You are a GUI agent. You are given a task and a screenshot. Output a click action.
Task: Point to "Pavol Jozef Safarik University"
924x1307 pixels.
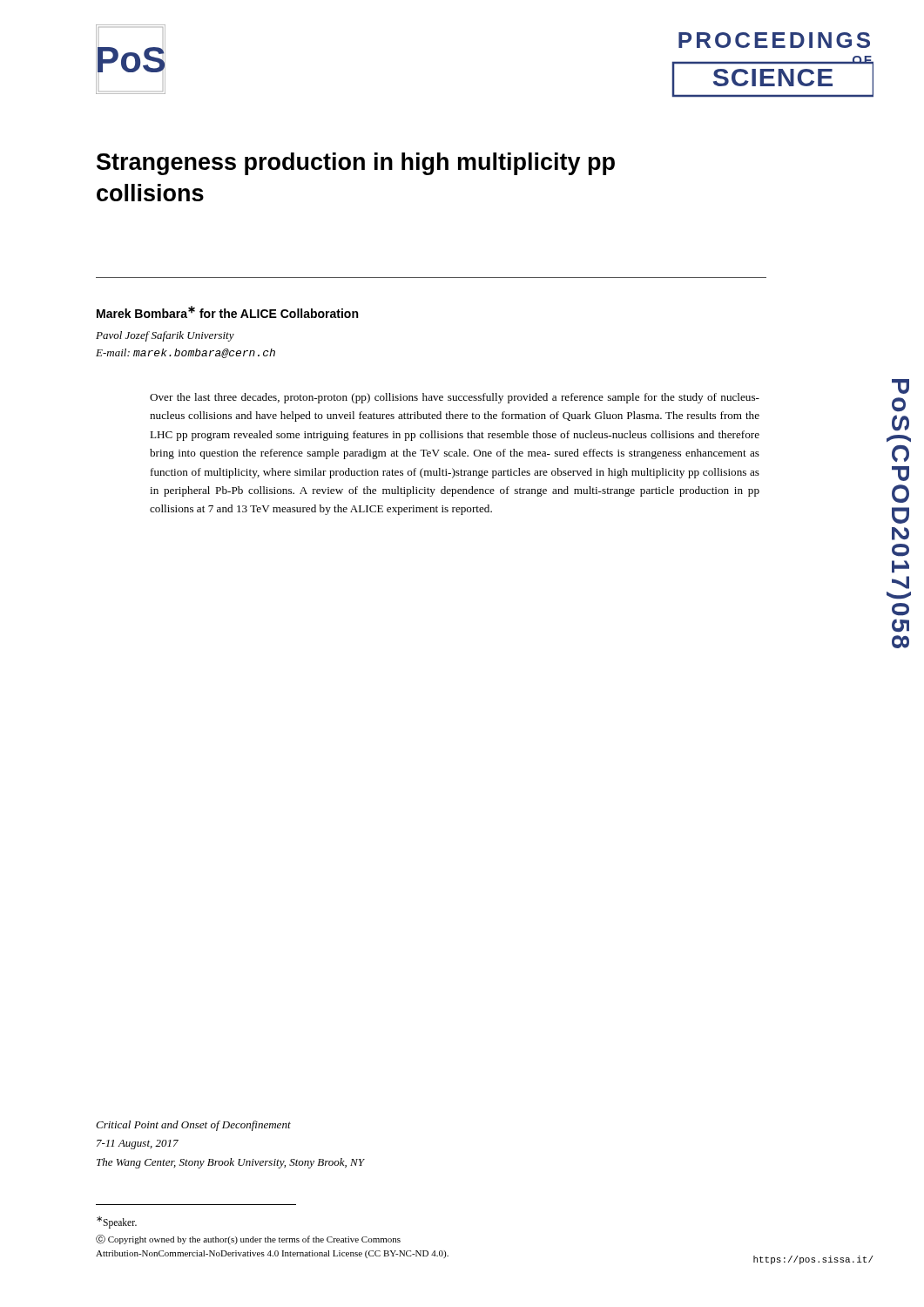click(x=165, y=335)
